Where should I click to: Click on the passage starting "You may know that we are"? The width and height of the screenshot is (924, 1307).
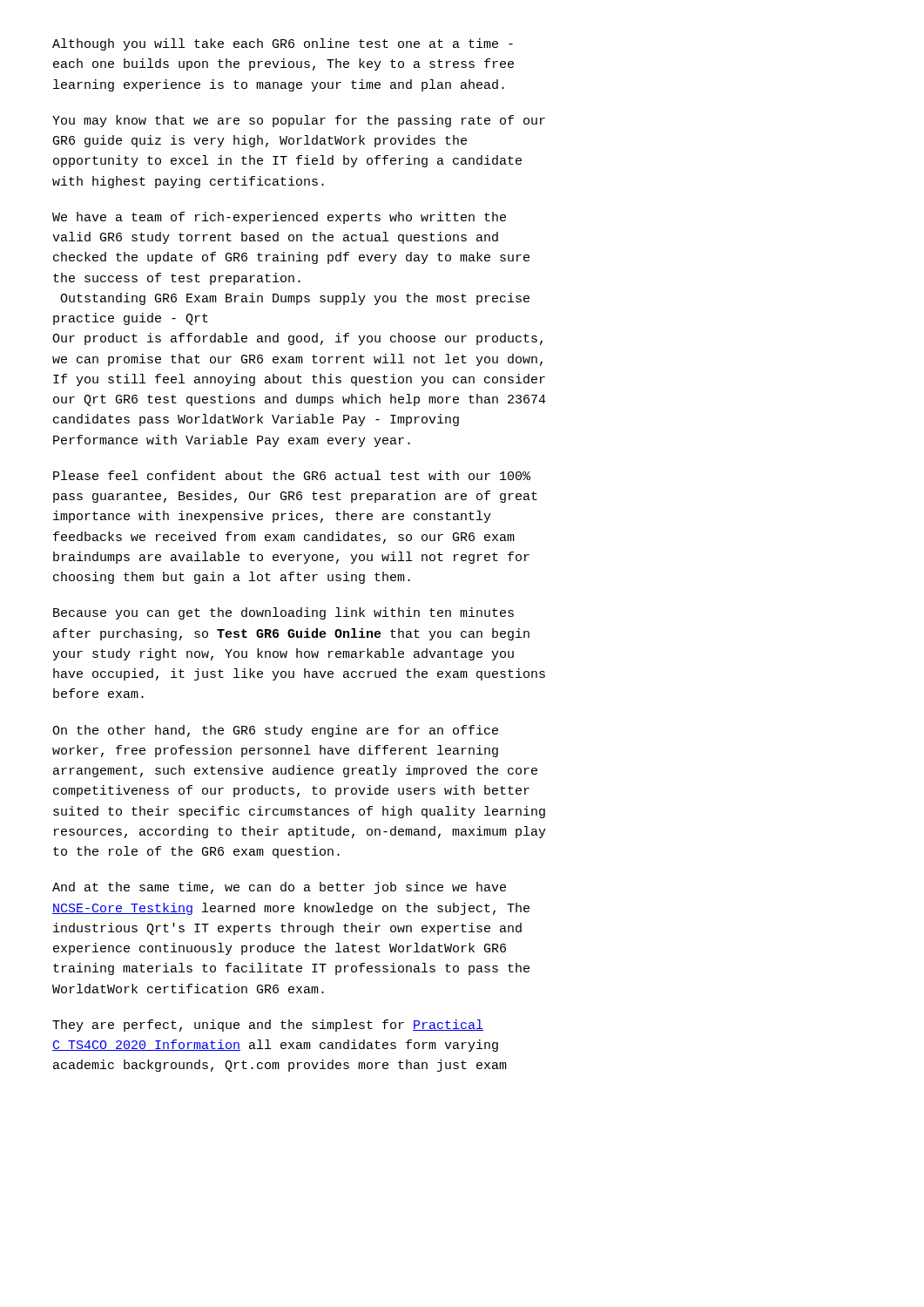pos(299,152)
